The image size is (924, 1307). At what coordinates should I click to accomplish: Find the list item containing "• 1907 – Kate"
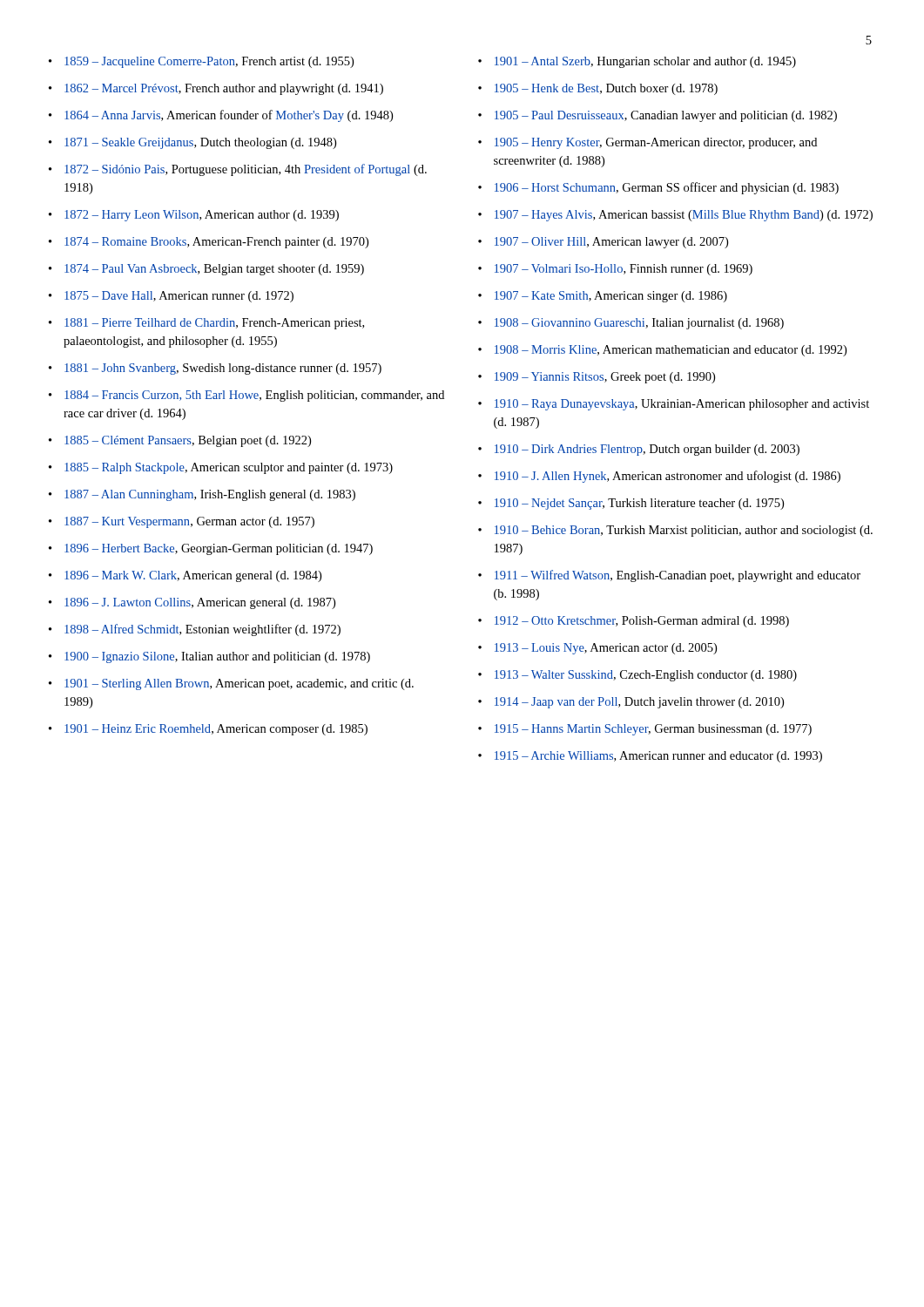click(x=602, y=296)
